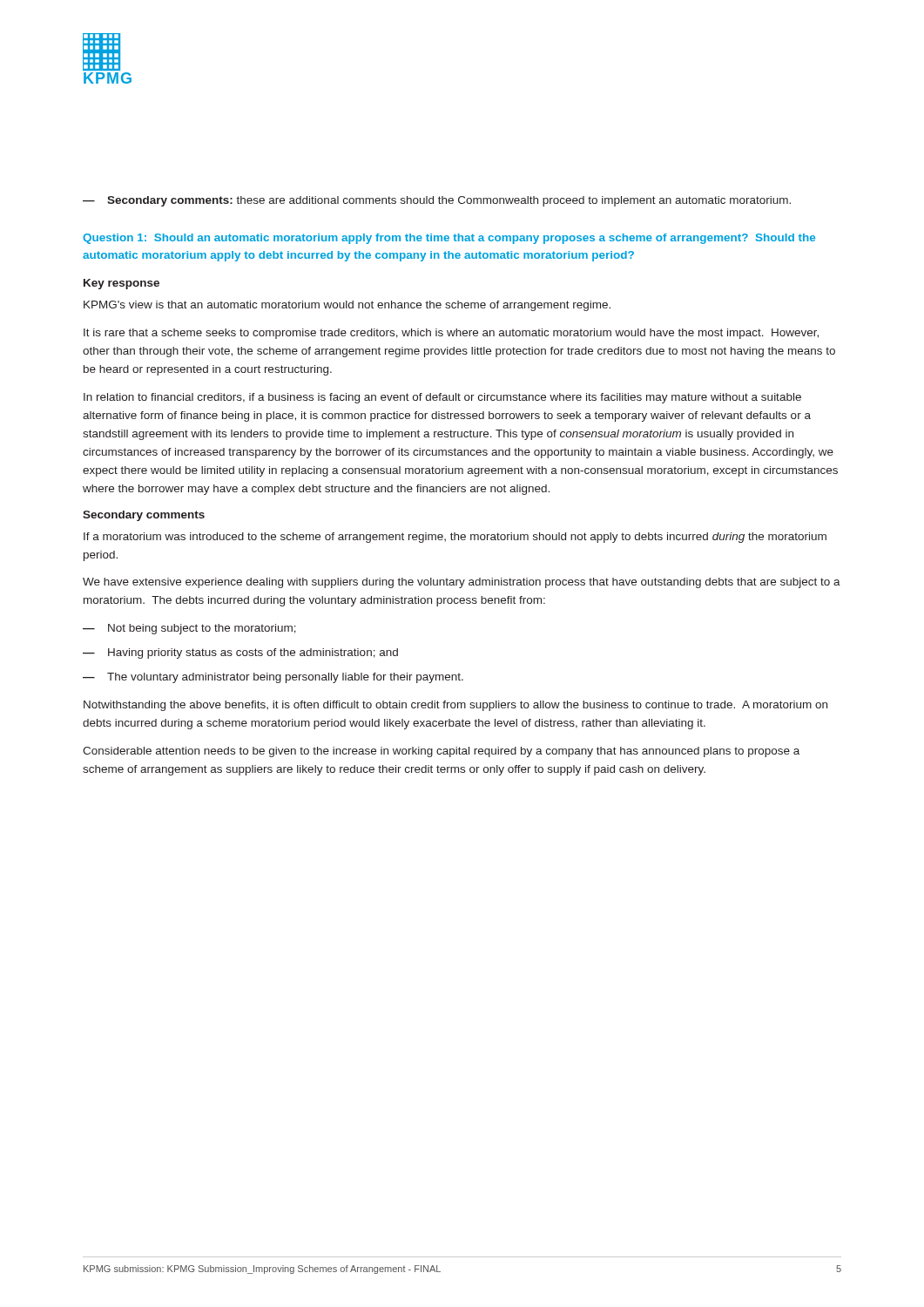
Task: Click on the logo
Action: pyautogui.click(x=123, y=61)
